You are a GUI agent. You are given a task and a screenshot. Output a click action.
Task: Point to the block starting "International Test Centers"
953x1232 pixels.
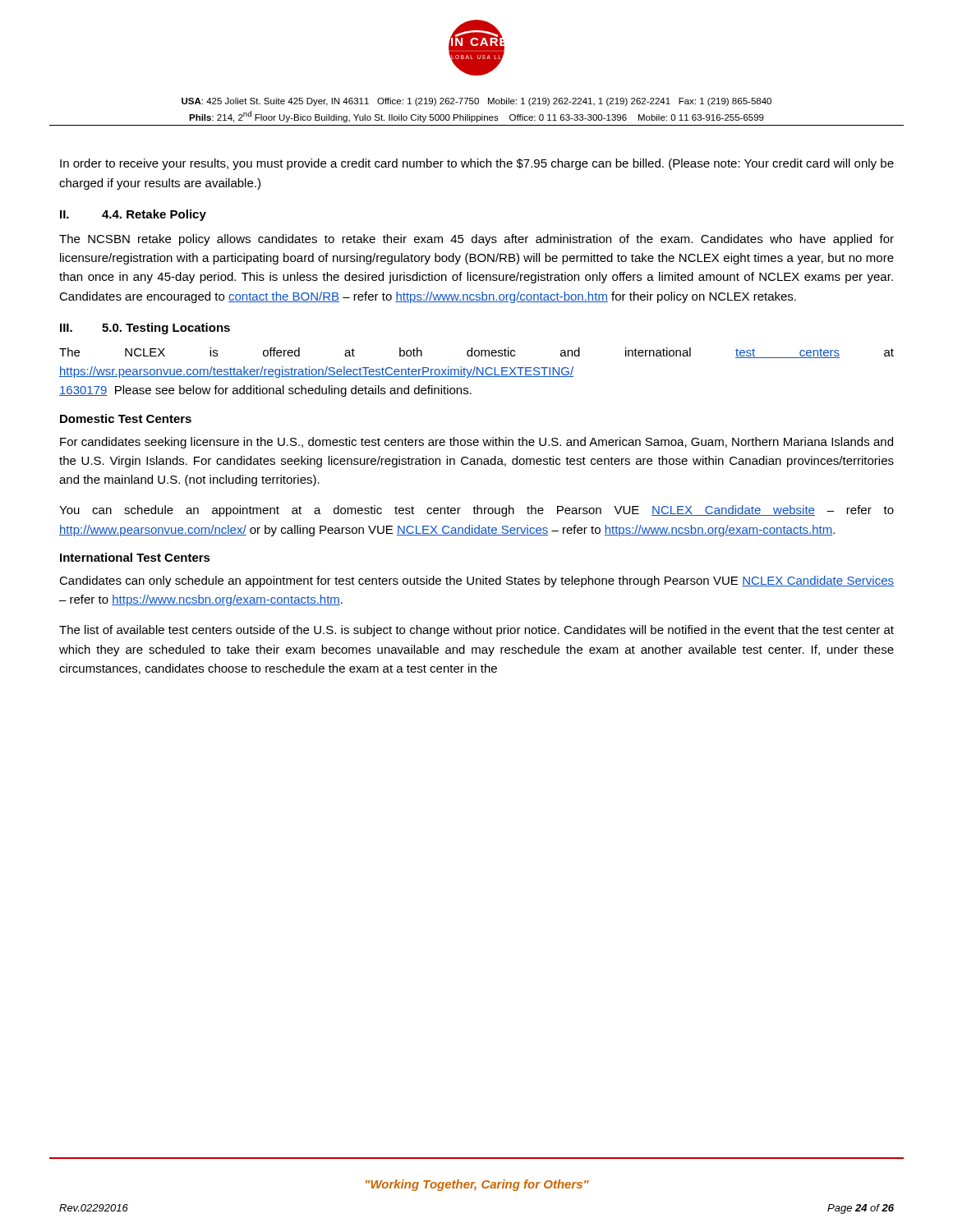coord(135,557)
